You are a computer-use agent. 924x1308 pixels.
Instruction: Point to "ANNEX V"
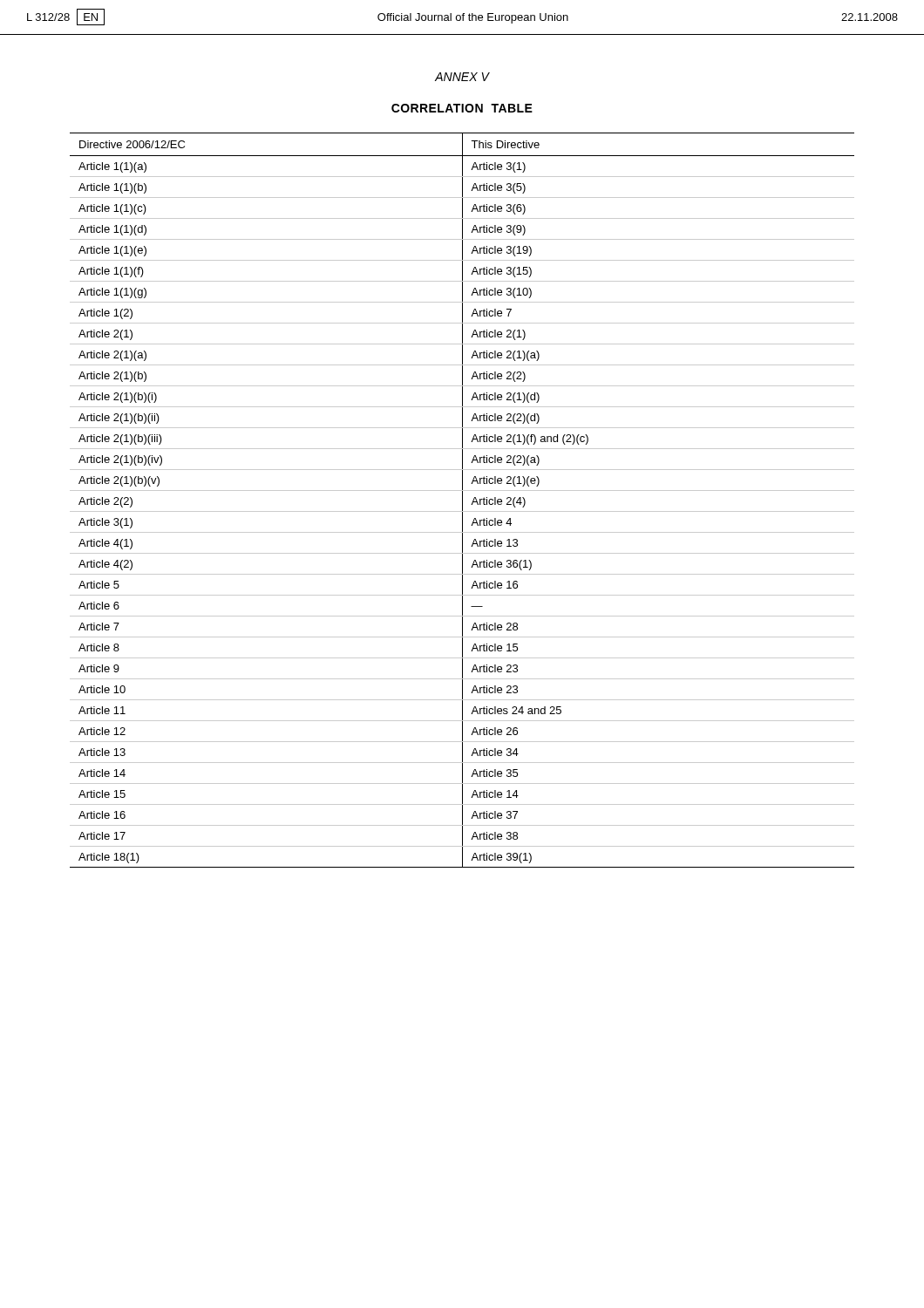coord(462,77)
